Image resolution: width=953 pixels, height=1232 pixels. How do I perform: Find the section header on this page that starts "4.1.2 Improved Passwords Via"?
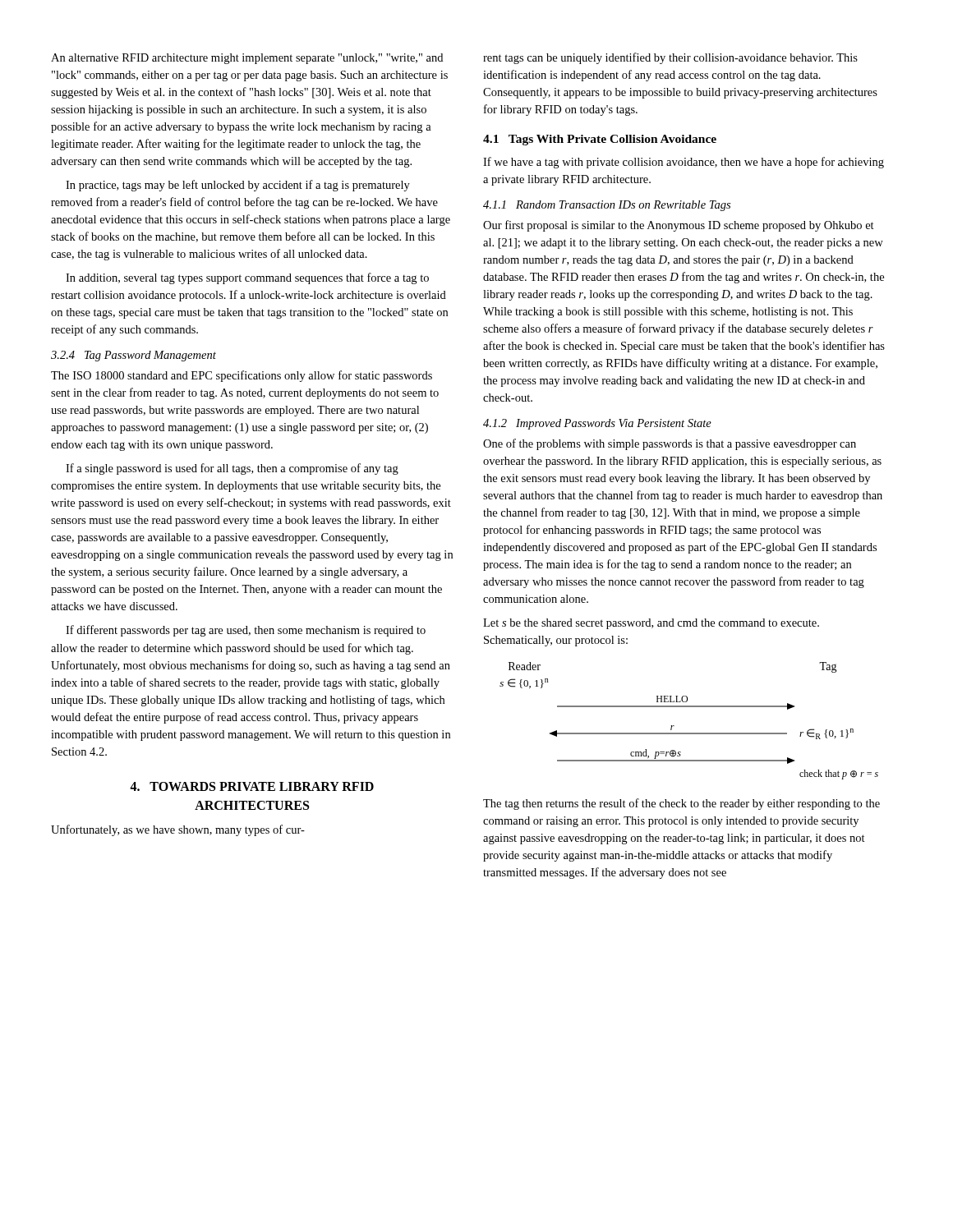597,423
